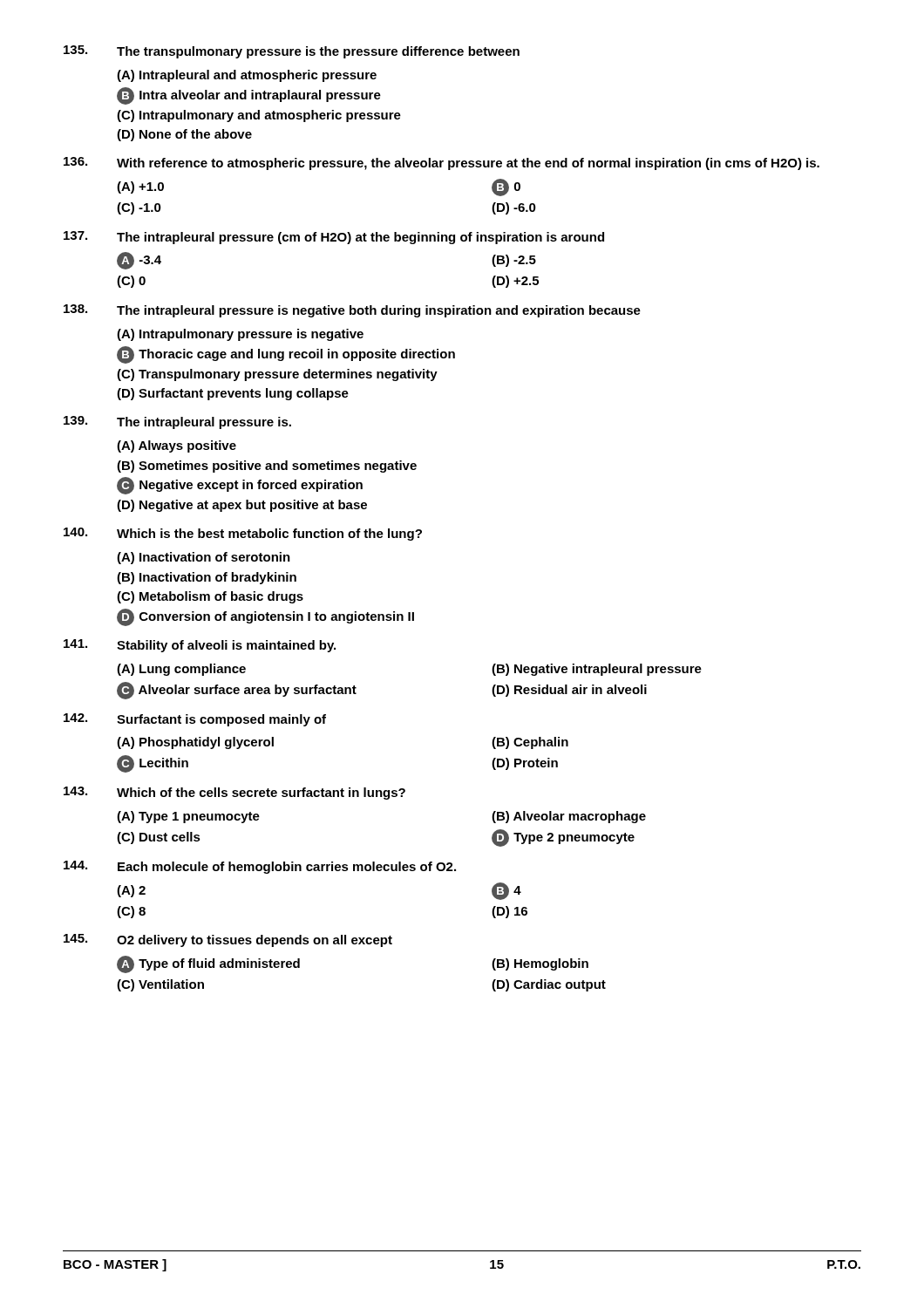Click the passage that begins "141. Stability of alveoli is"
924x1308 pixels.
click(x=200, y=646)
